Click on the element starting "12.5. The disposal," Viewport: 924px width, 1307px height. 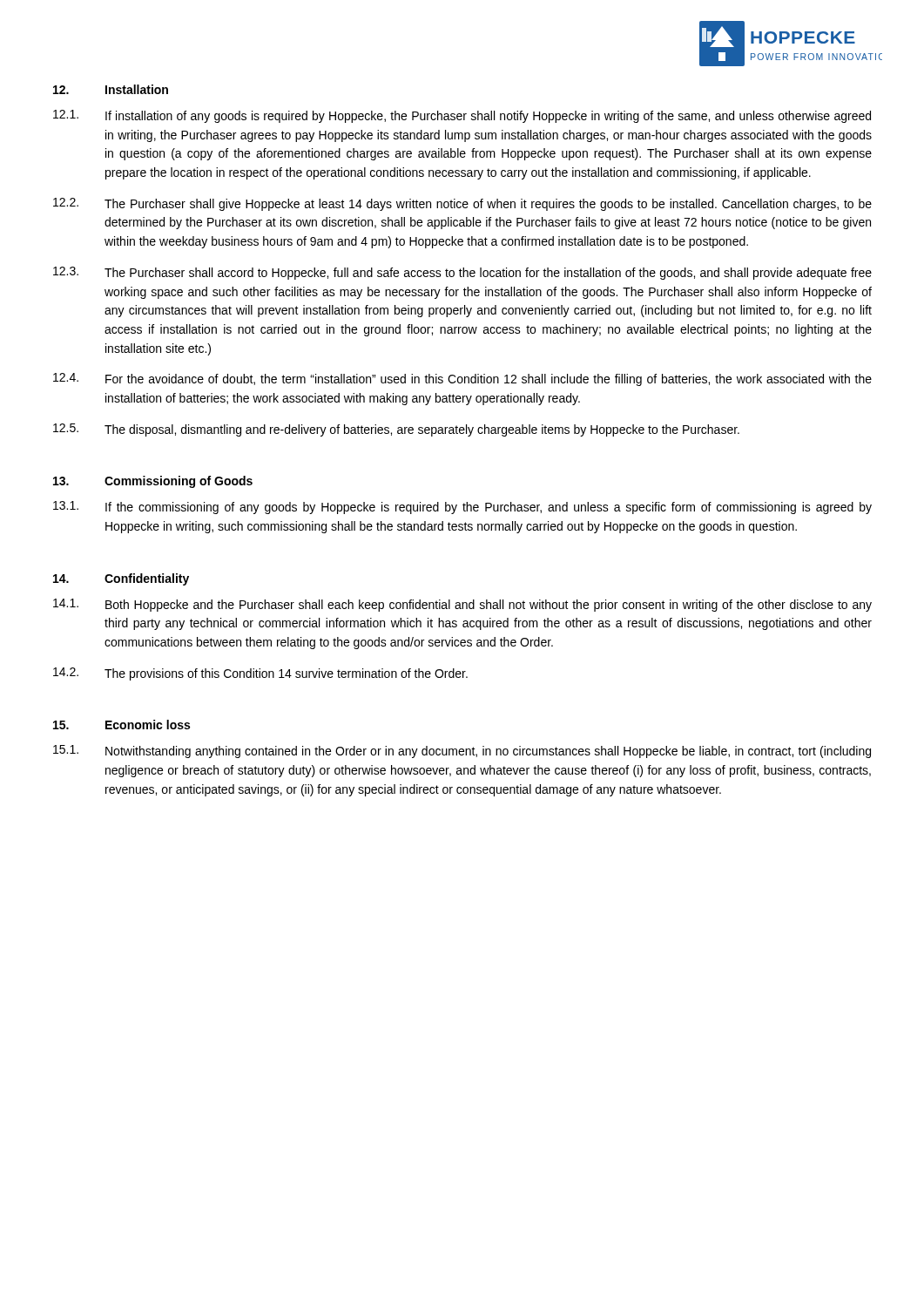(396, 430)
